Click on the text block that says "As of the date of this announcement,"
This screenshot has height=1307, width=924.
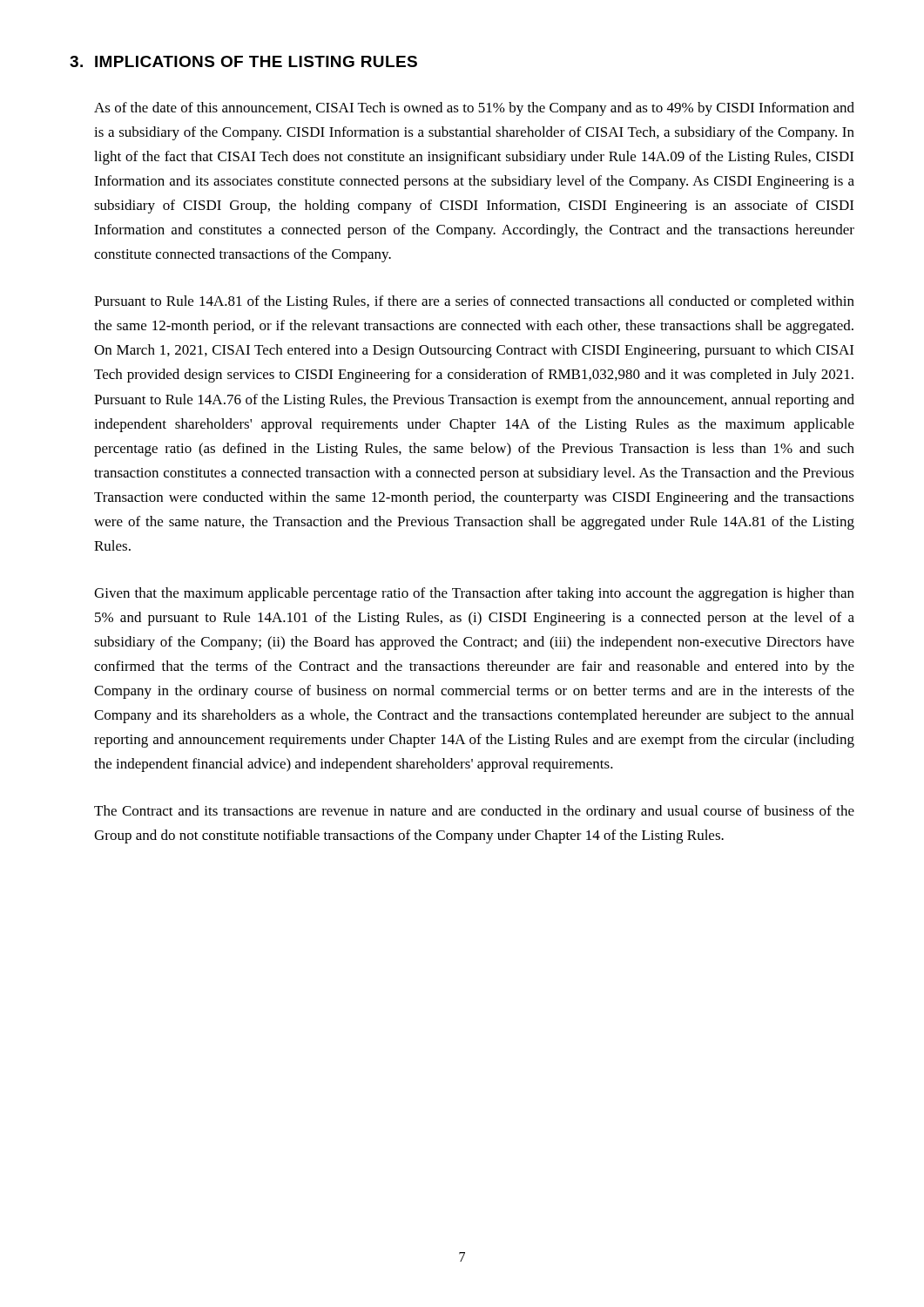click(474, 181)
